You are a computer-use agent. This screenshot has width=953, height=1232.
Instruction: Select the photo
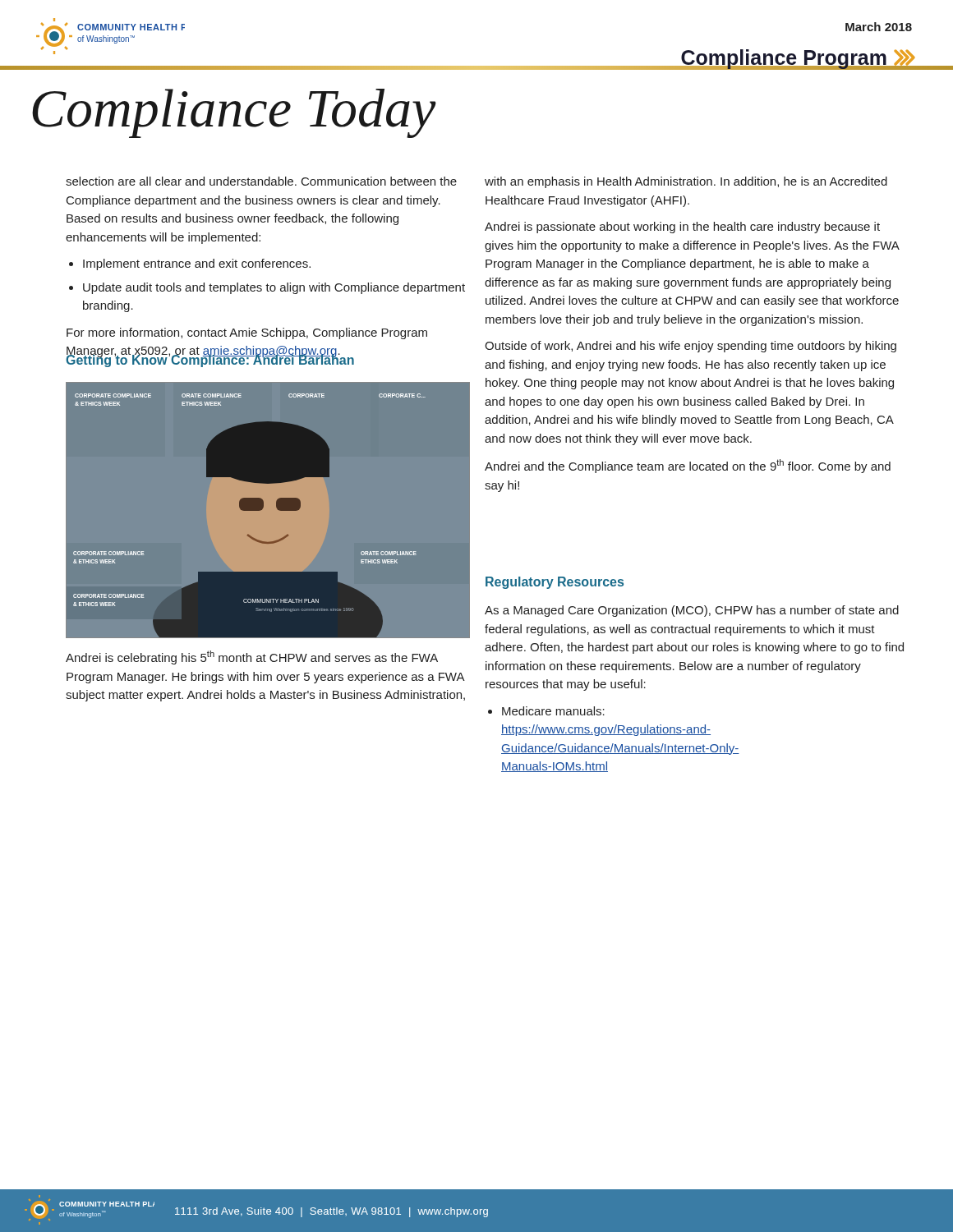coord(268,510)
